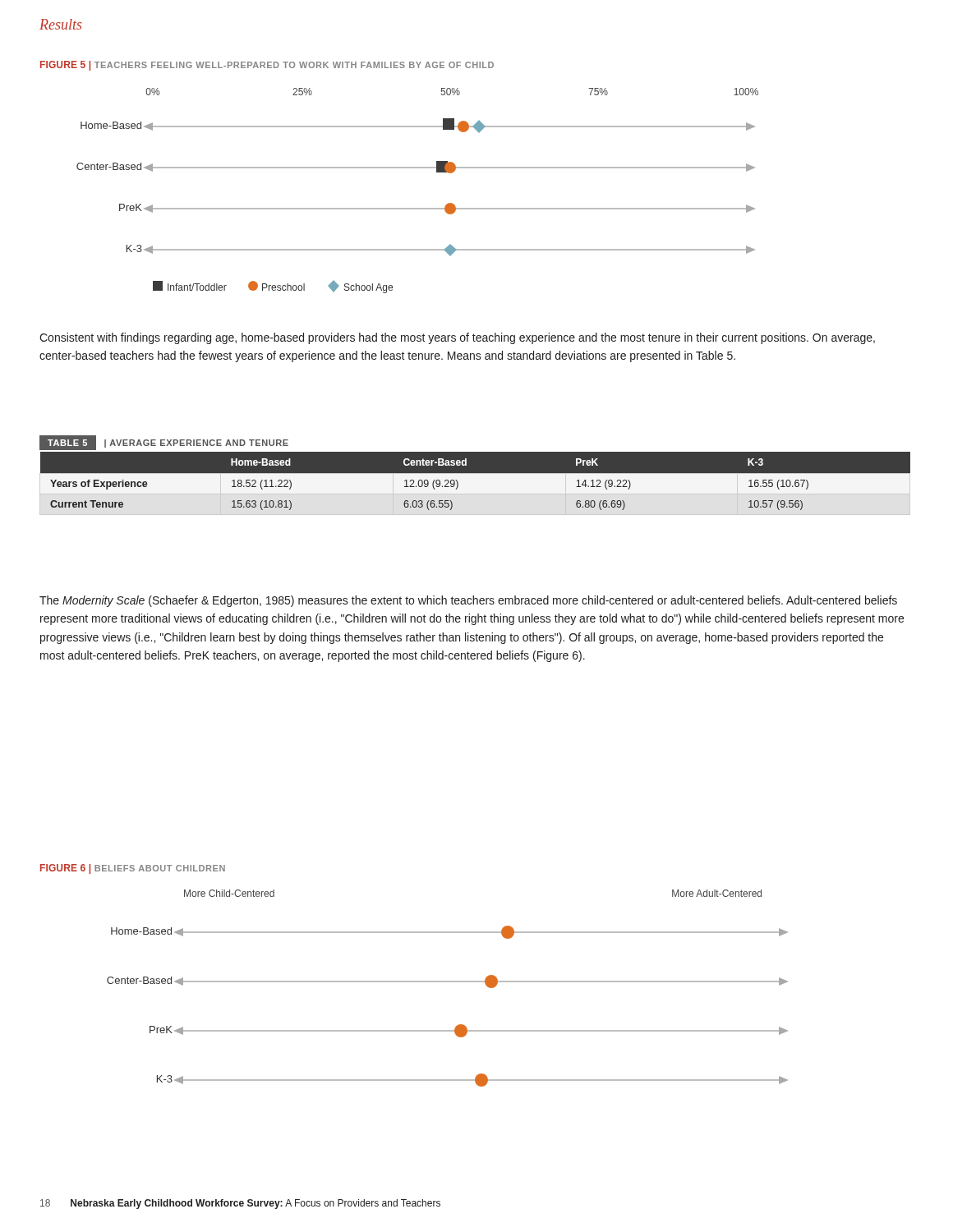Click on the text block that says "The Modernity Scale (Schaefer"
The image size is (953, 1232).
[472, 628]
